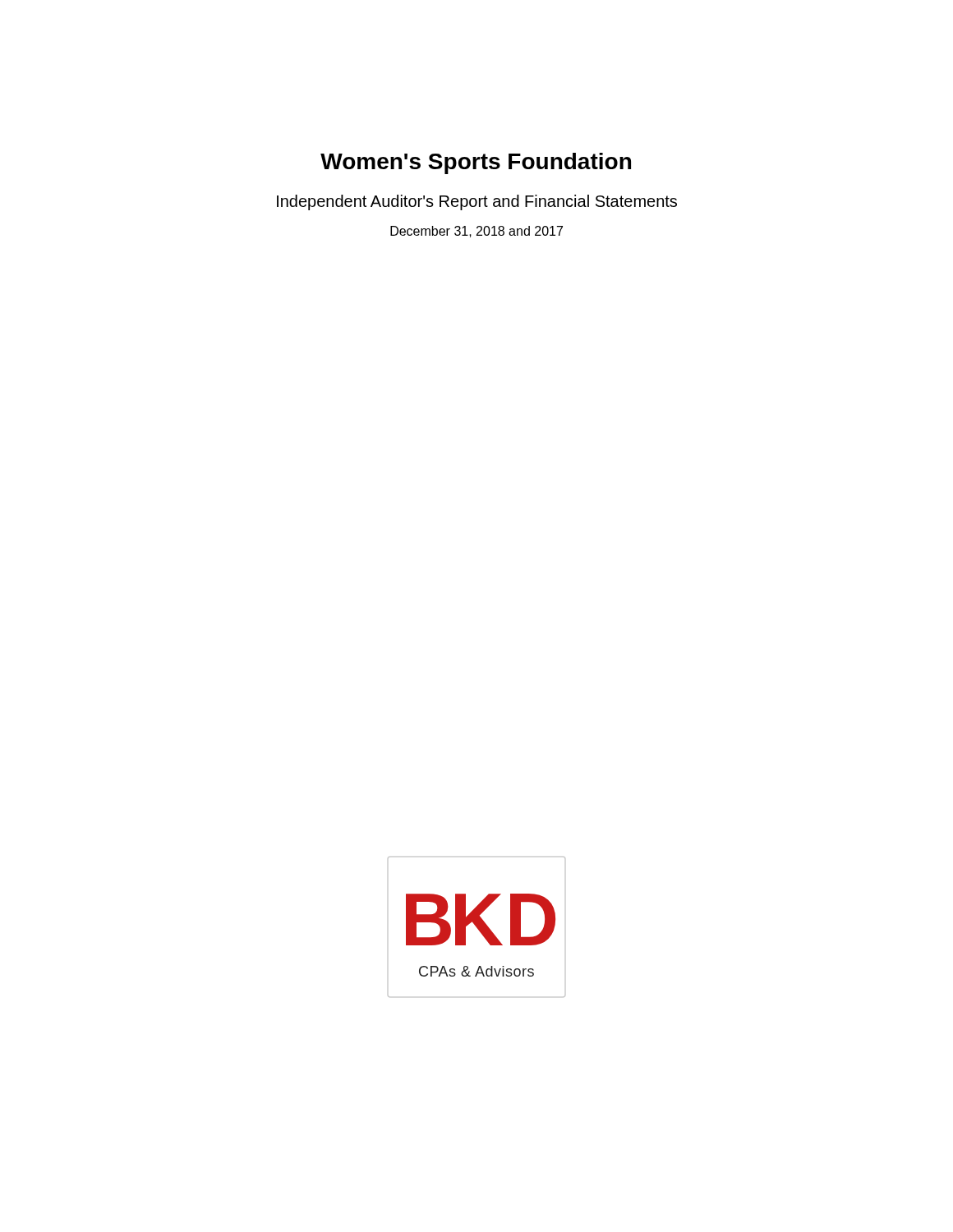Find "Independent Auditor's Report and Financial Statements" on this page

pos(476,201)
